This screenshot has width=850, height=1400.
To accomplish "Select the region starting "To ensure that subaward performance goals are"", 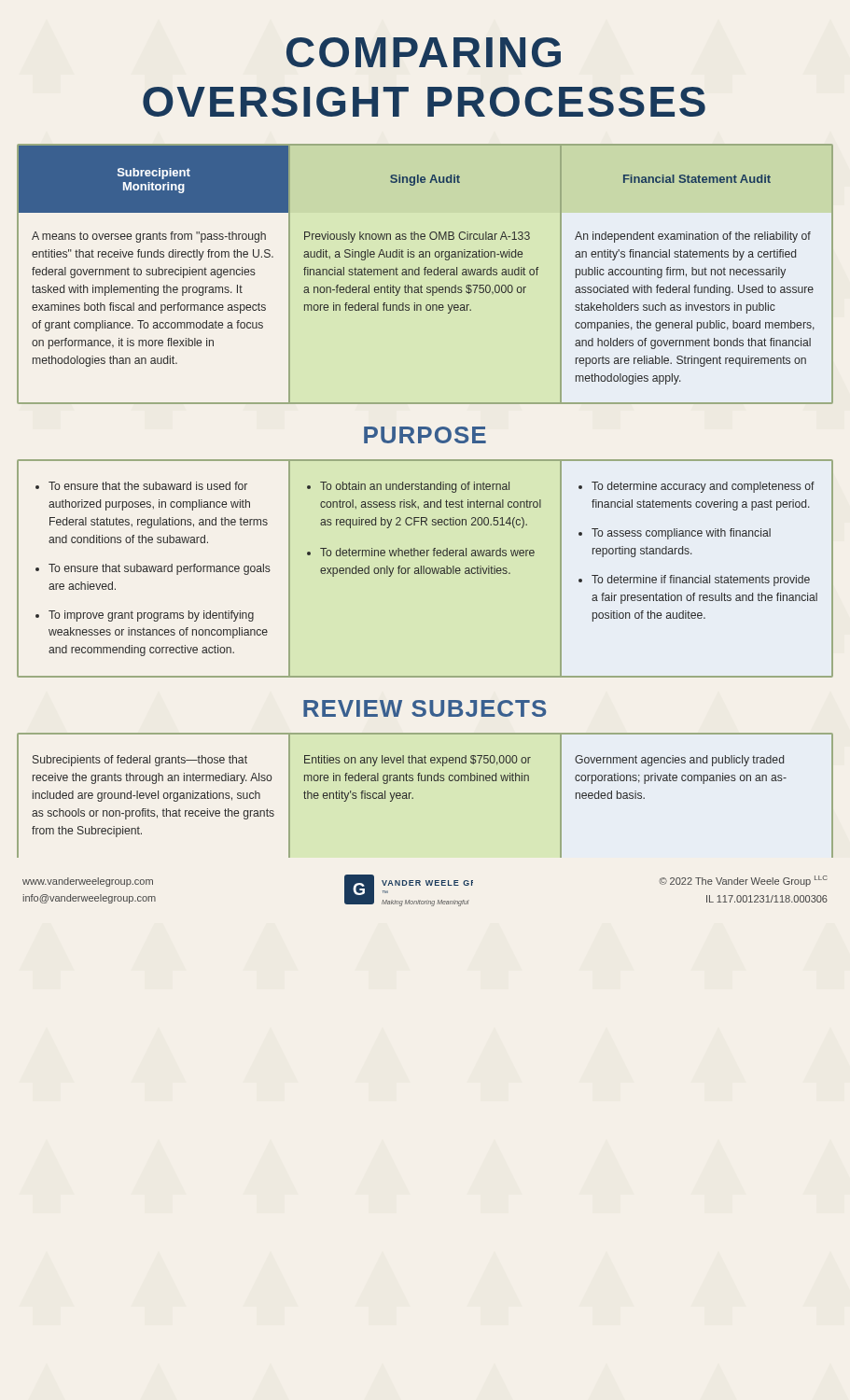I will click(x=159, y=577).
